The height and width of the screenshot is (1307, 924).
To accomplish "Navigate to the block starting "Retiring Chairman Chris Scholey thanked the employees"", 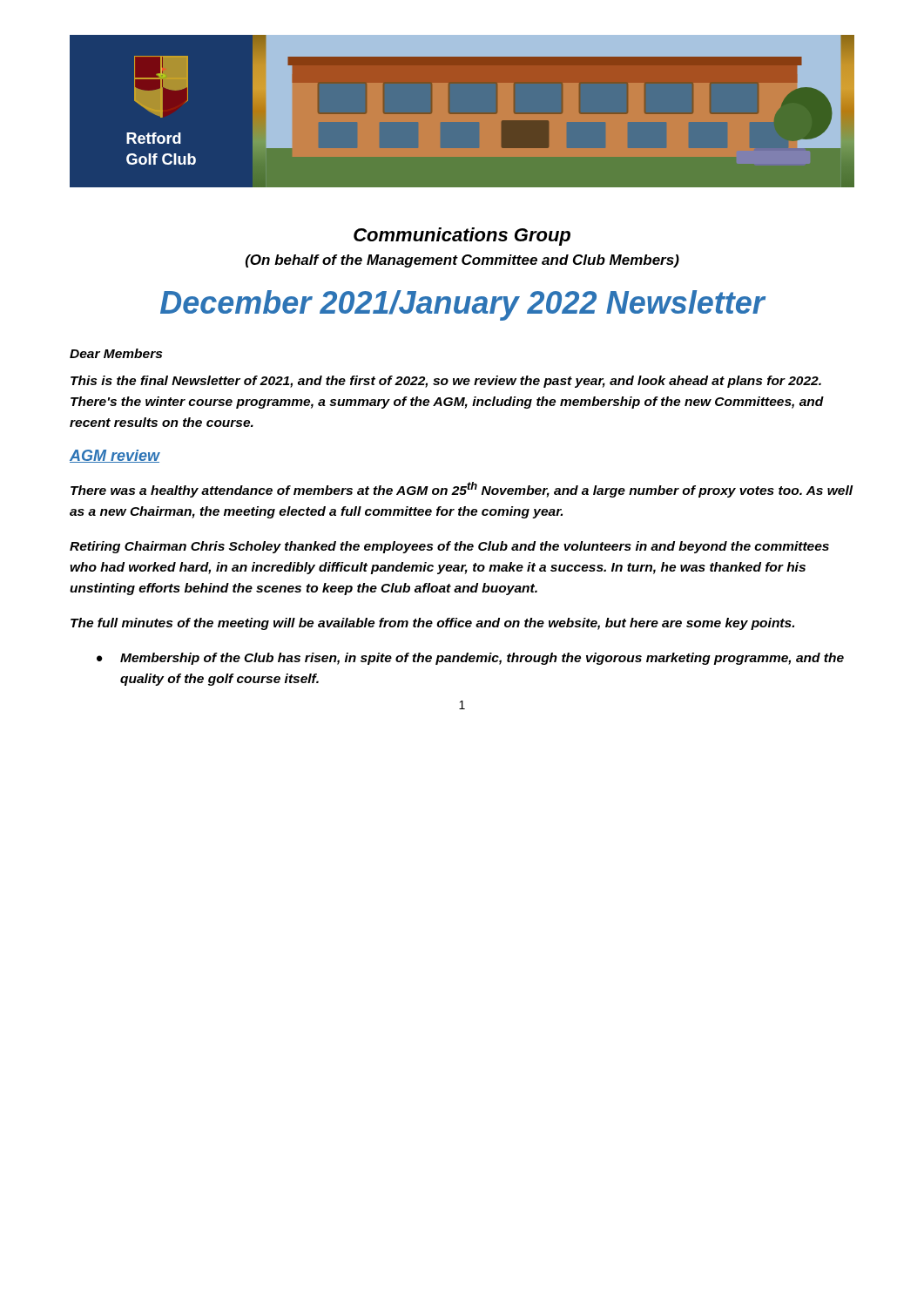I will pos(450,567).
